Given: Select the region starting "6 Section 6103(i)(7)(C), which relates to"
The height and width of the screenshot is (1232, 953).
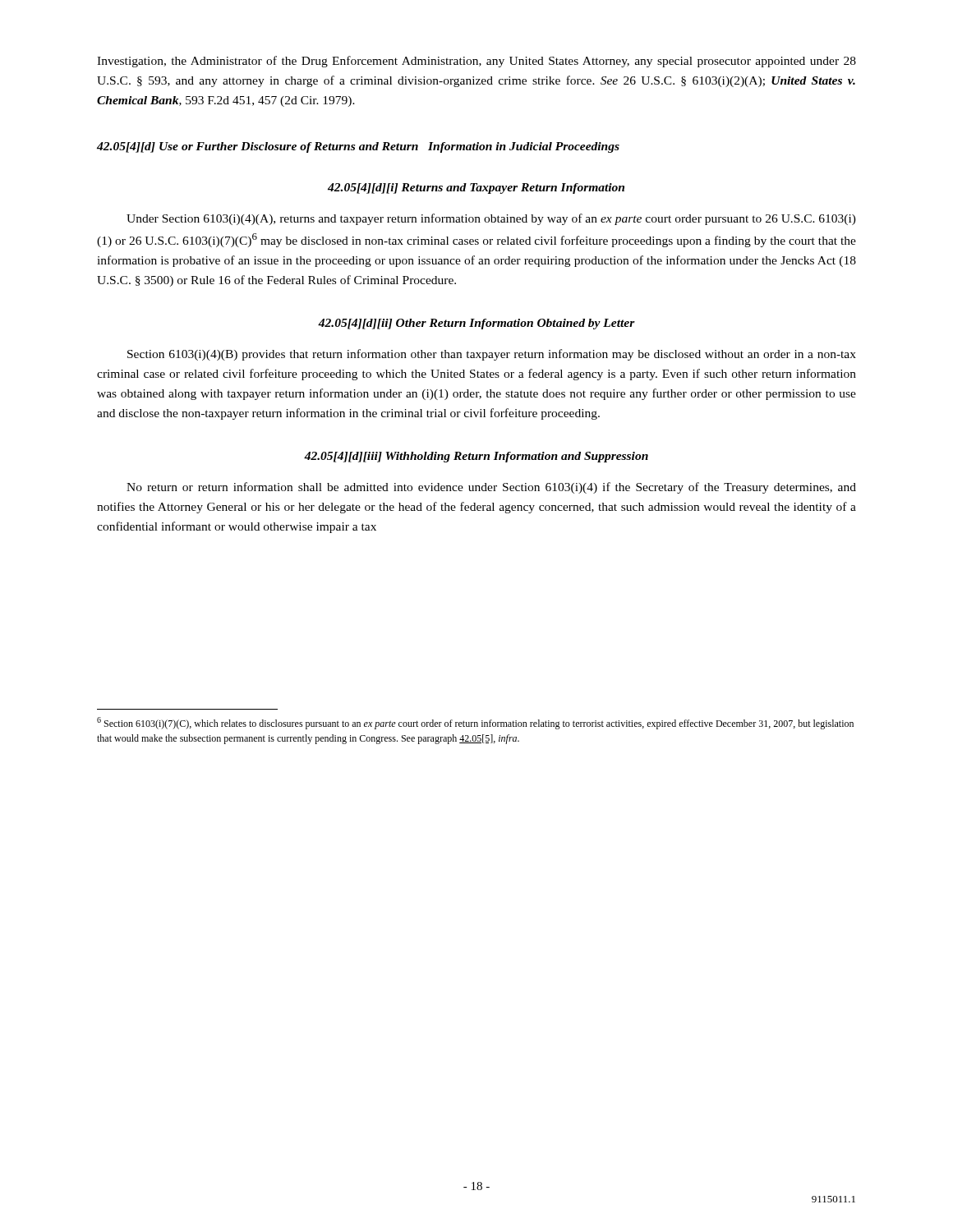Looking at the screenshot, I should 475,730.
